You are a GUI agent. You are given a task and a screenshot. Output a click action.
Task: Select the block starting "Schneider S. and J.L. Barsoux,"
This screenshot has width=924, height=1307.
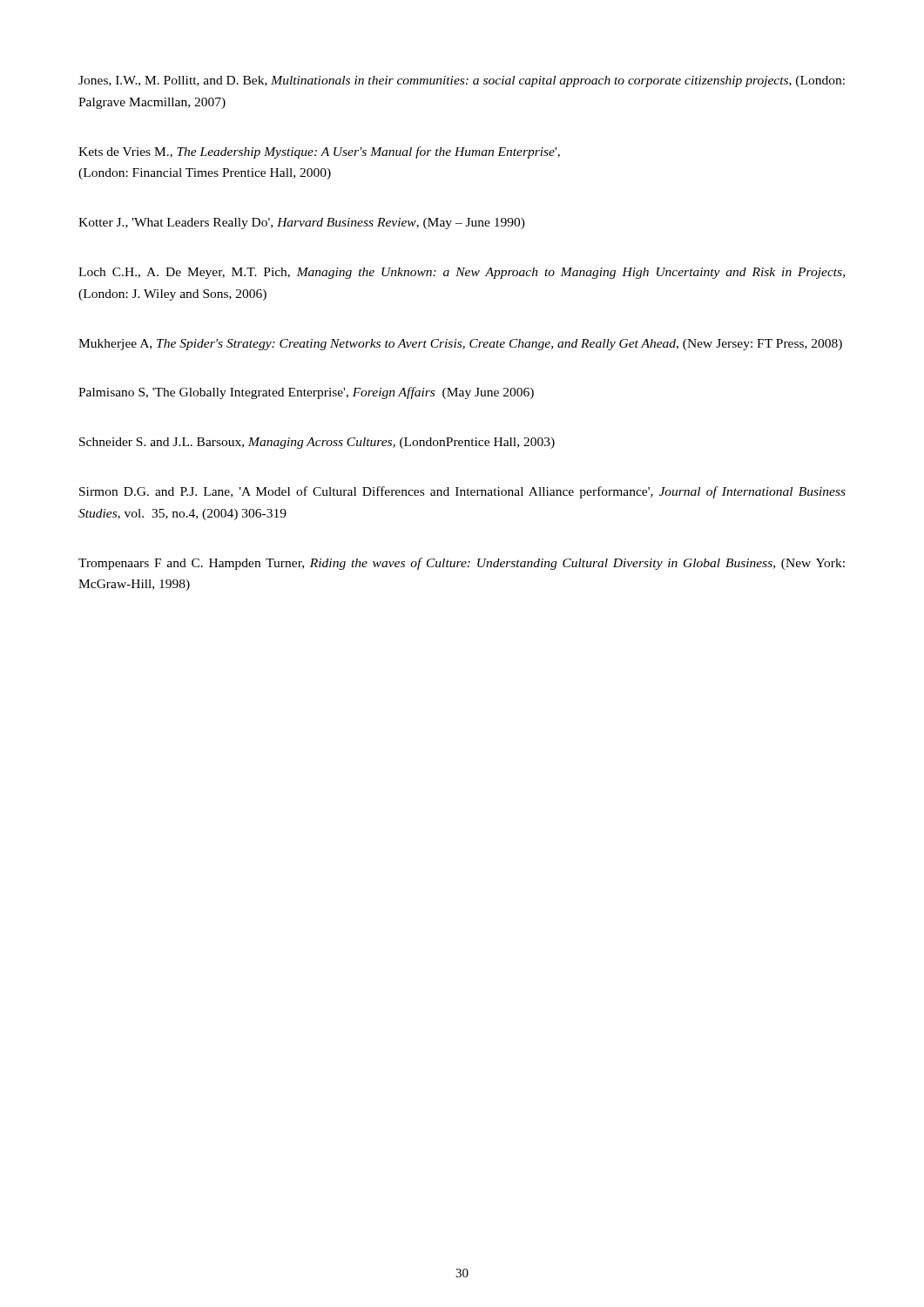[x=317, y=441]
